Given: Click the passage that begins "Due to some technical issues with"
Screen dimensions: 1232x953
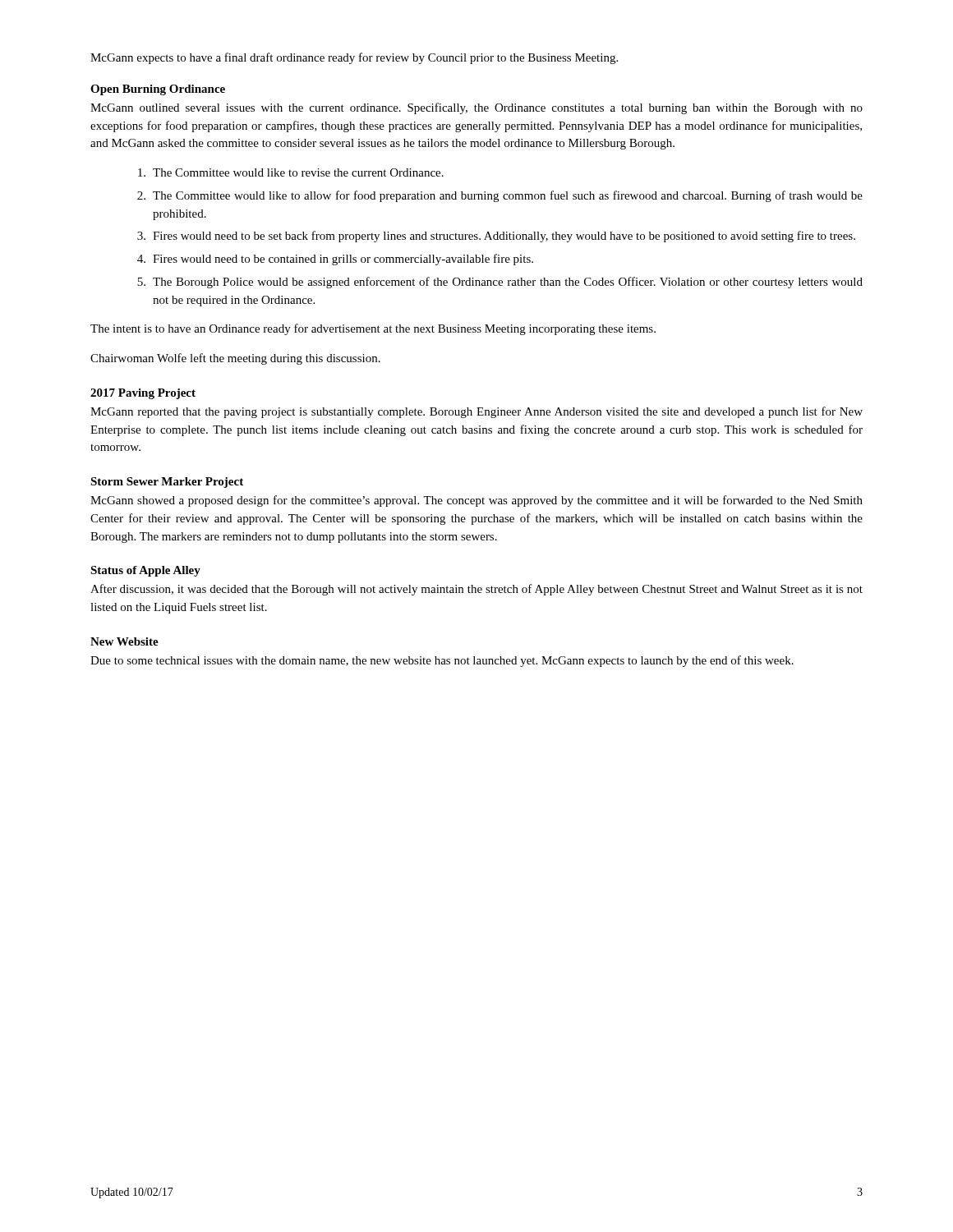Looking at the screenshot, I should click(x=442, y=660).
